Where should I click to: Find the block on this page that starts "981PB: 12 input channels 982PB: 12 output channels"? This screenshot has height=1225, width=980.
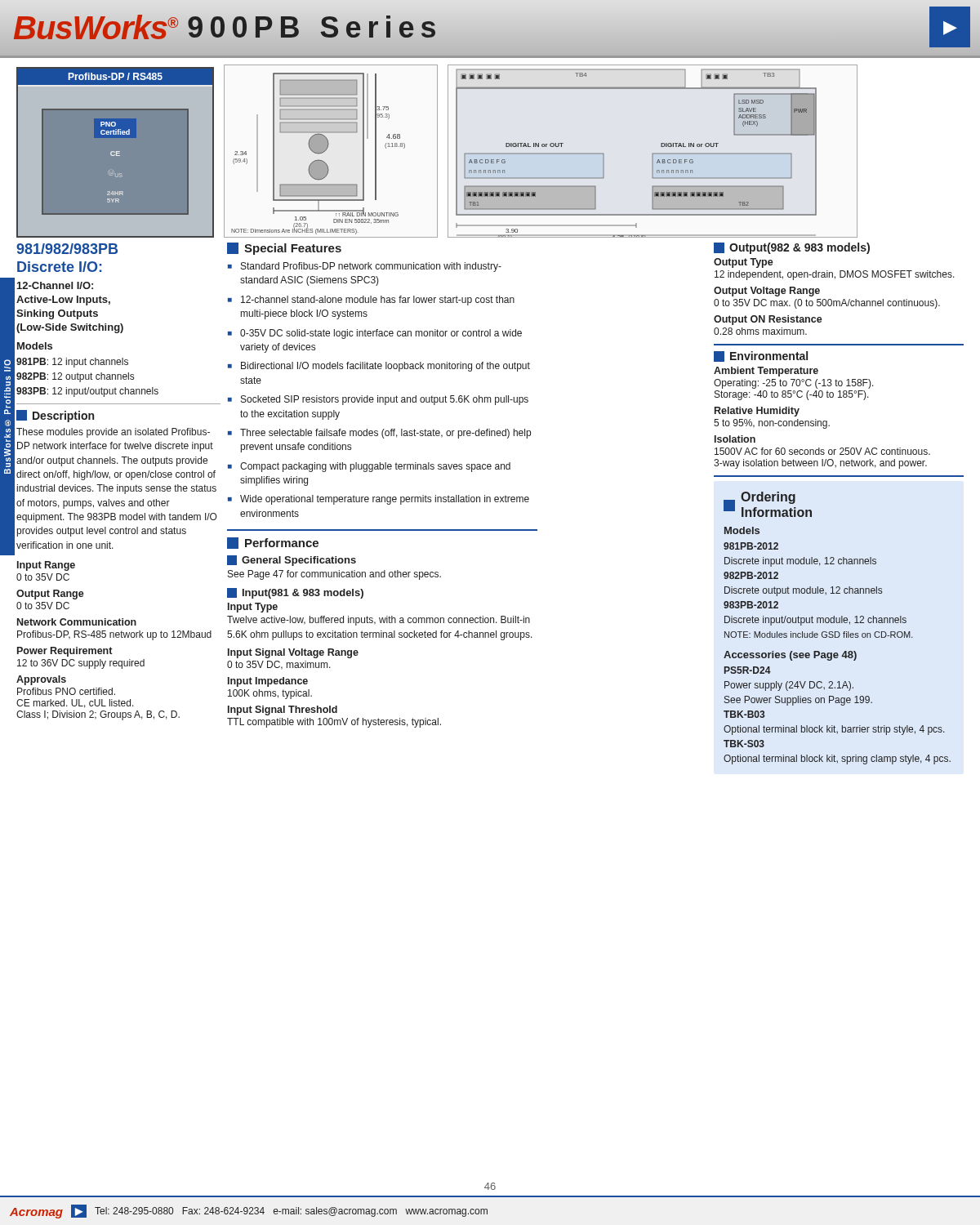pyautogui.click(x=87, y=376)
